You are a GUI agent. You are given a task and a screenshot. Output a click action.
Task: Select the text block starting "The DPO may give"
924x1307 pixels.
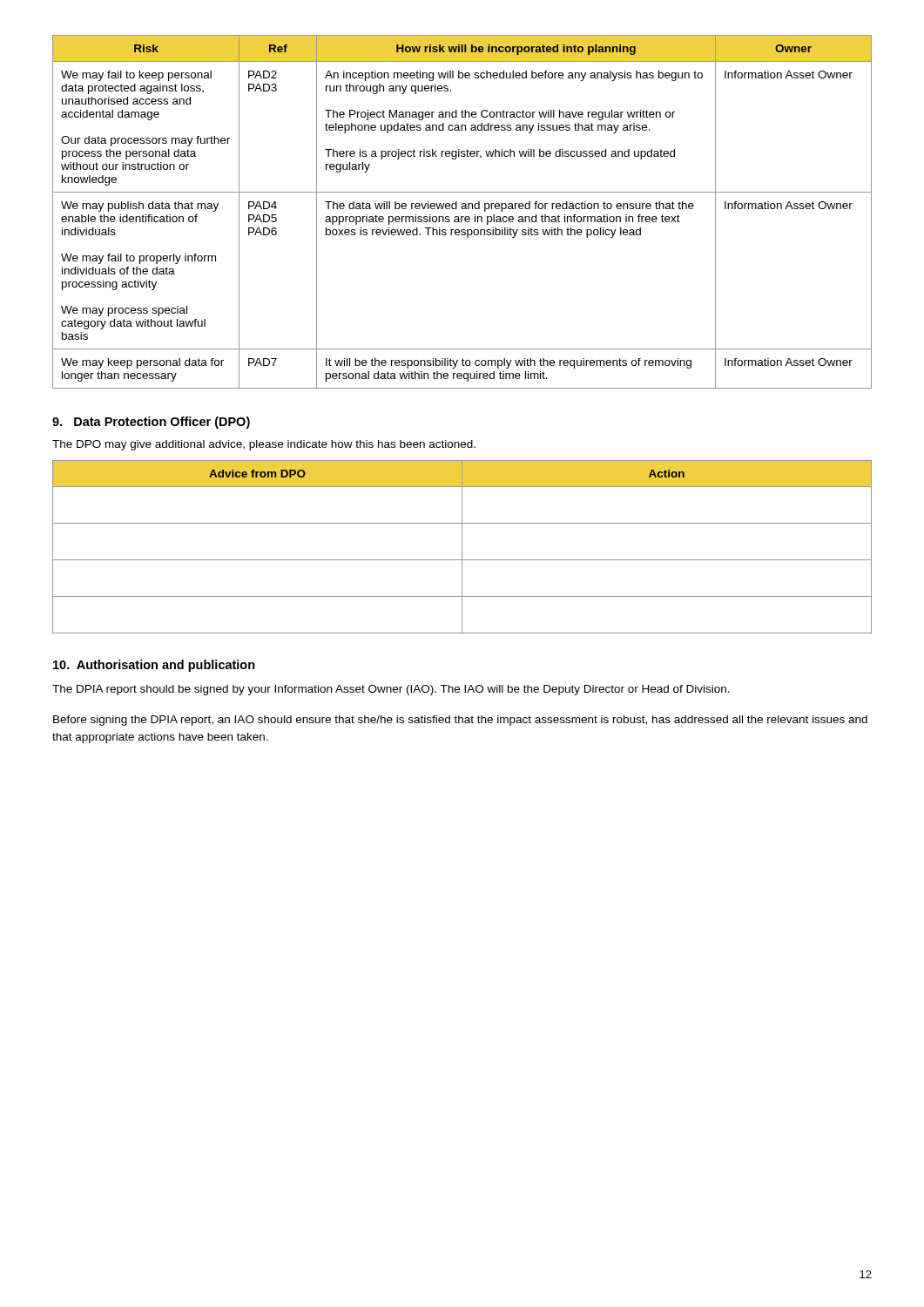[x=264, y=444]
